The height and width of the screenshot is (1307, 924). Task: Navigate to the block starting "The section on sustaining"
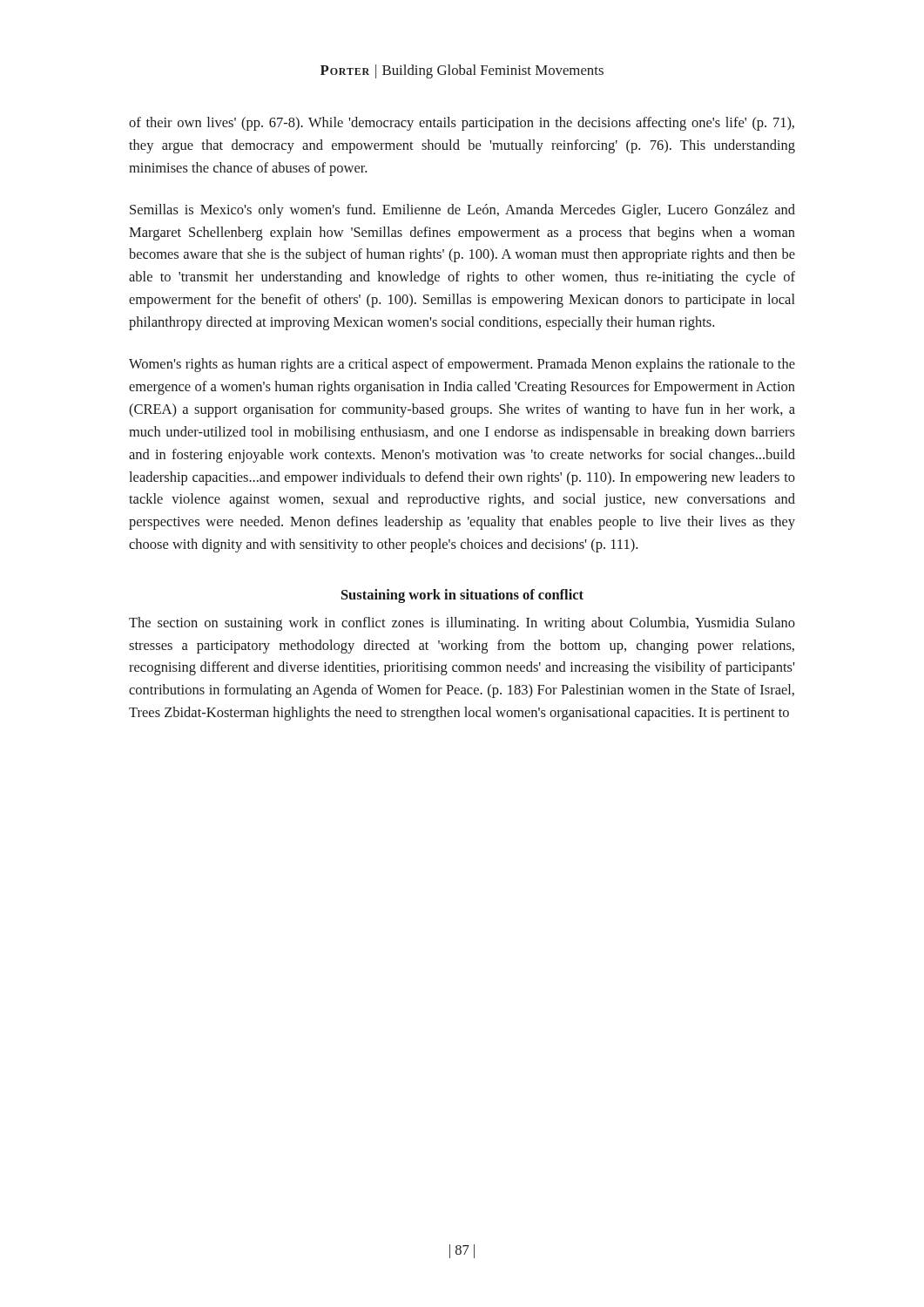click(462, 667)
